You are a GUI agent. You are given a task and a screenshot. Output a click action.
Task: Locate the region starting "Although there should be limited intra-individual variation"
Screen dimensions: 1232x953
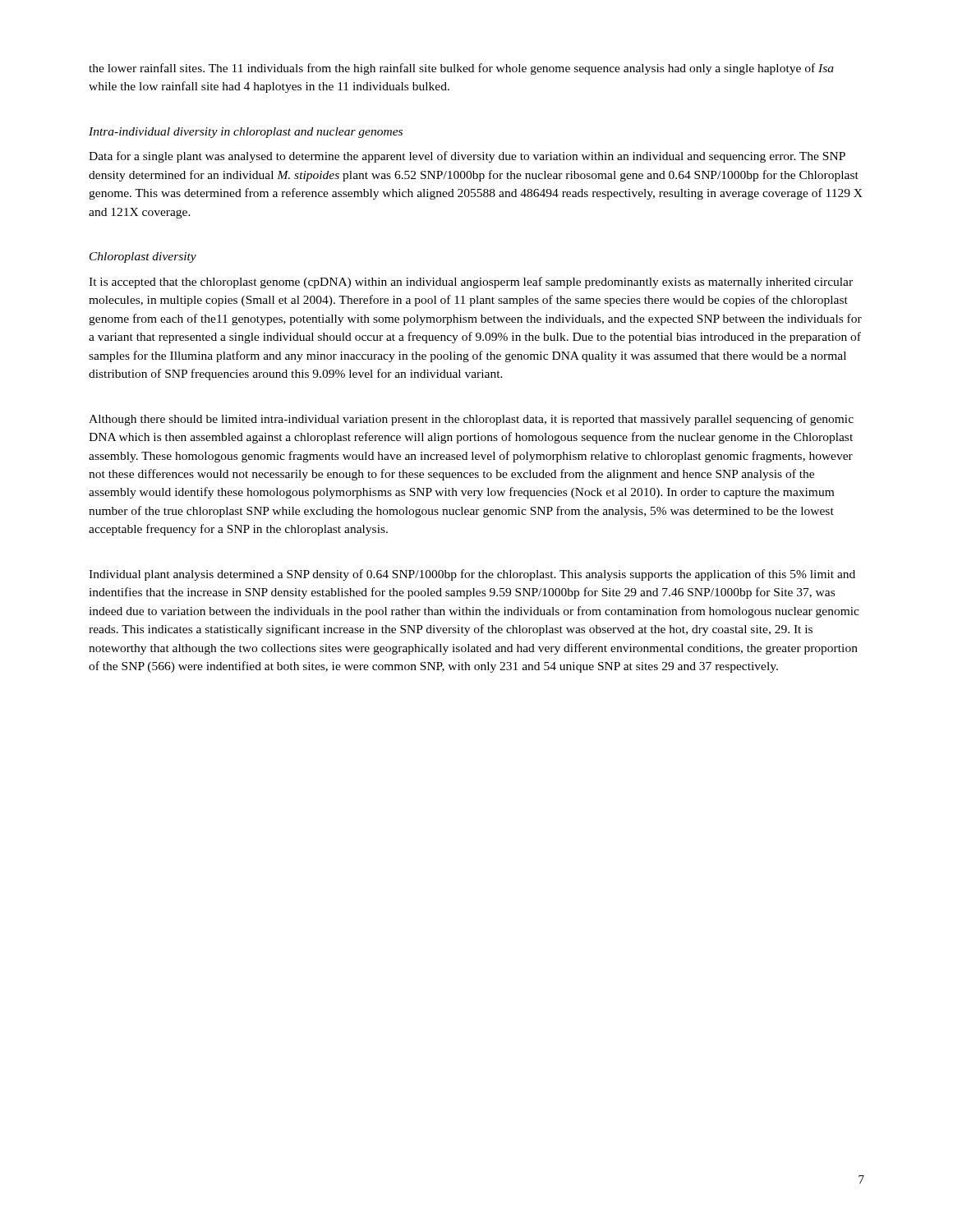coord(476,474)
